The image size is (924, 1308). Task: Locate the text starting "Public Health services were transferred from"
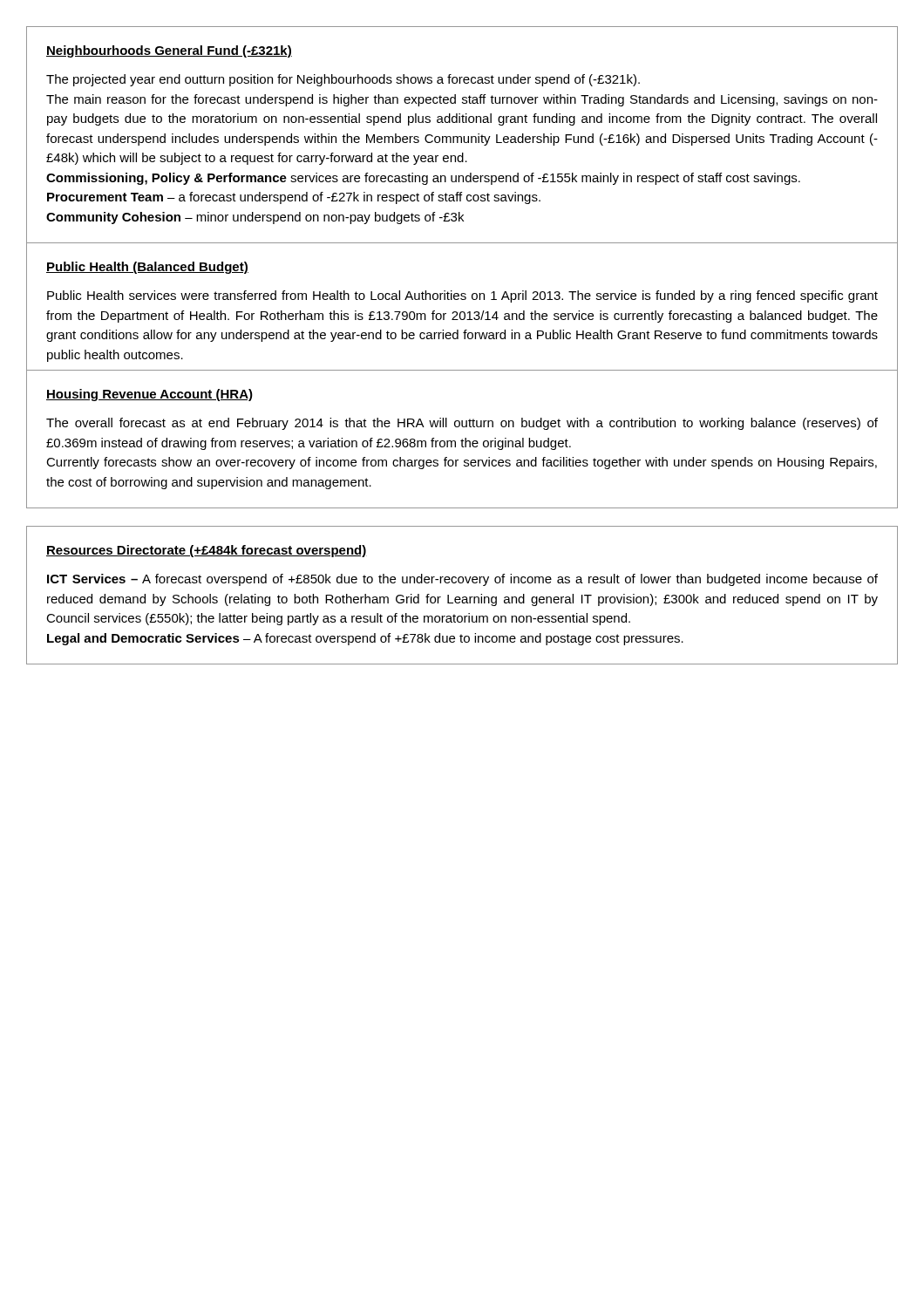pos(462,325)
